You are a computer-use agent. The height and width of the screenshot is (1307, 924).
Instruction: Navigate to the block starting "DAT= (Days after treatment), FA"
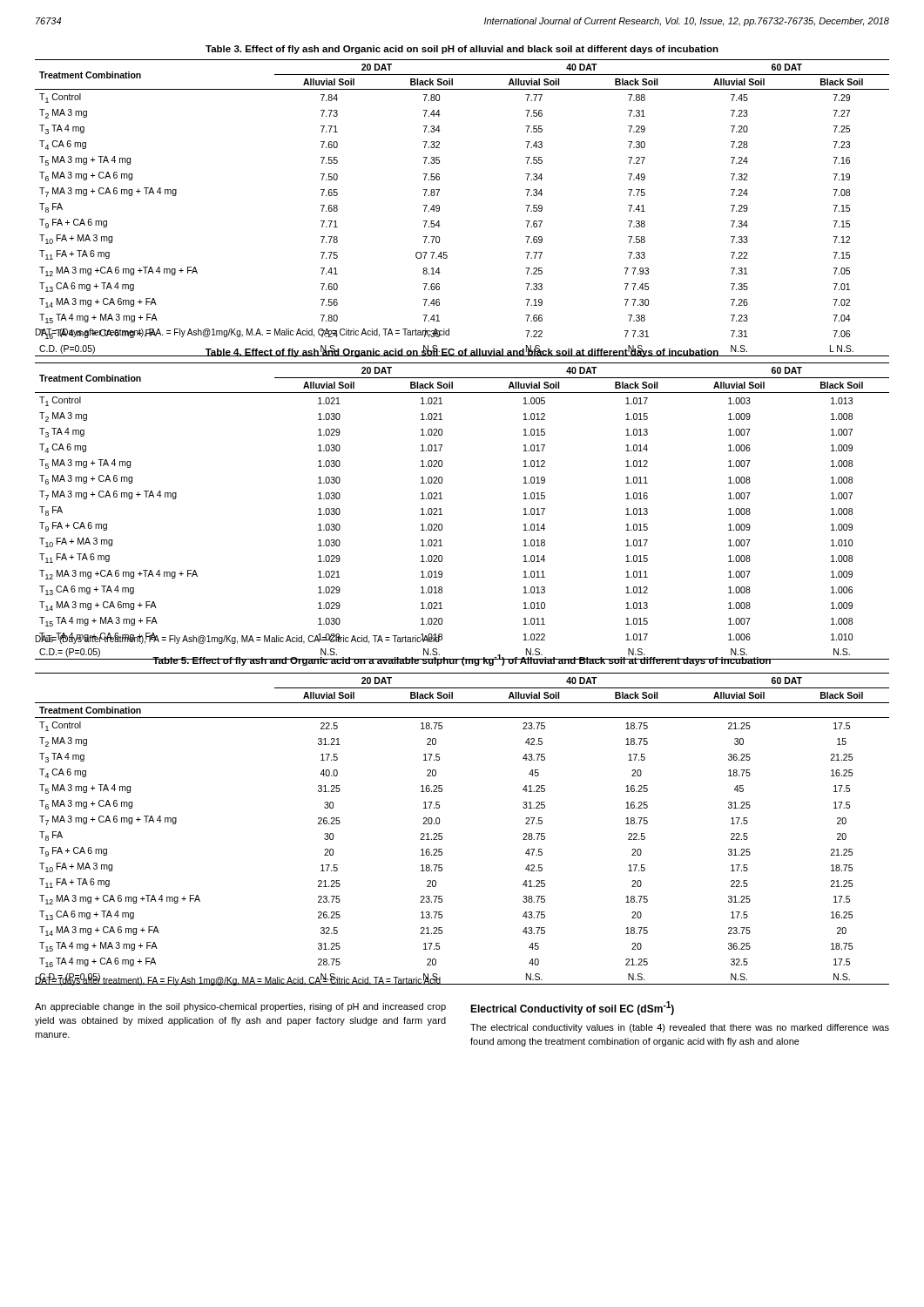(237, 639)
